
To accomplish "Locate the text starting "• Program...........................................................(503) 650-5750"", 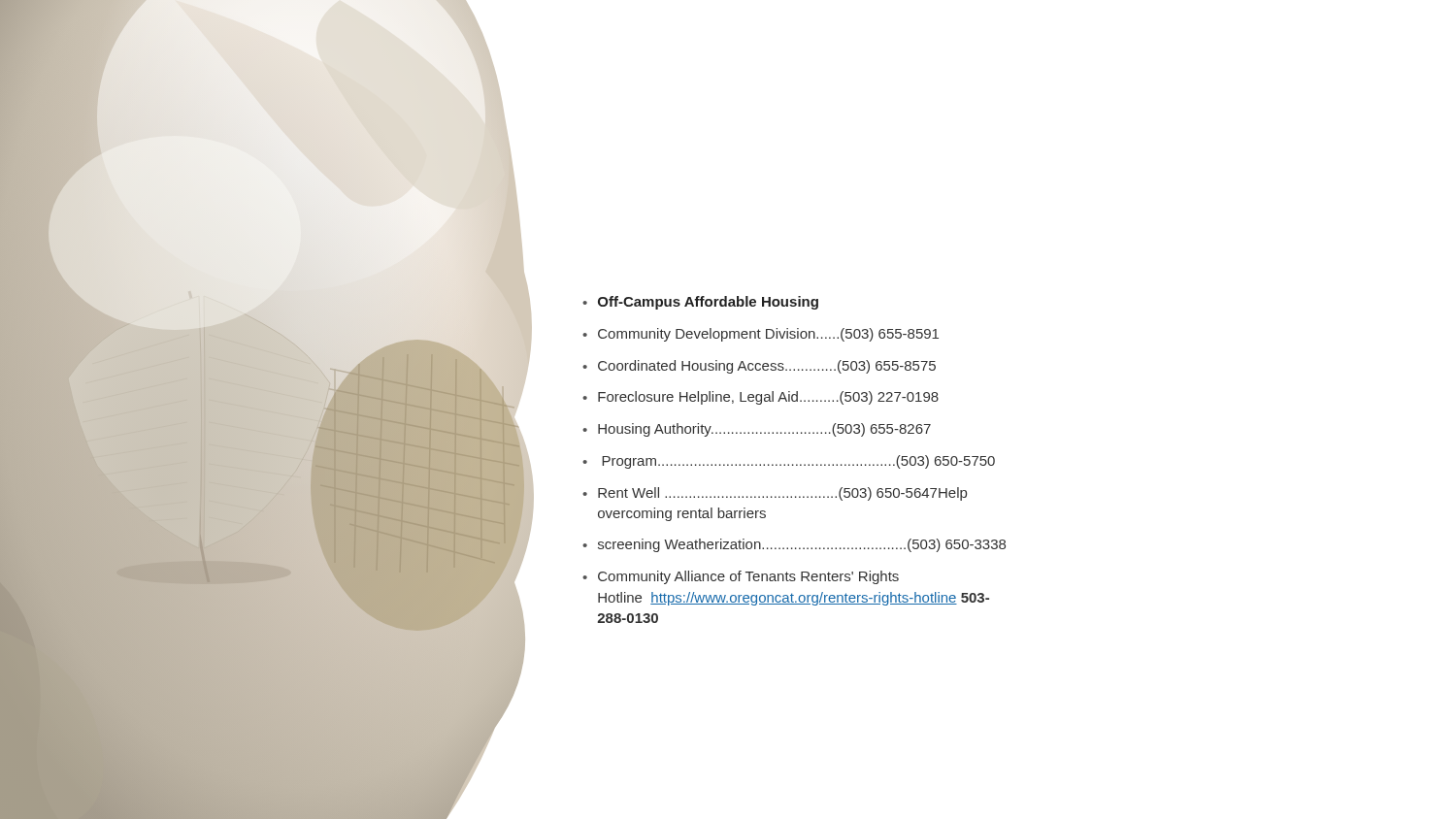I will coord(980,461).
